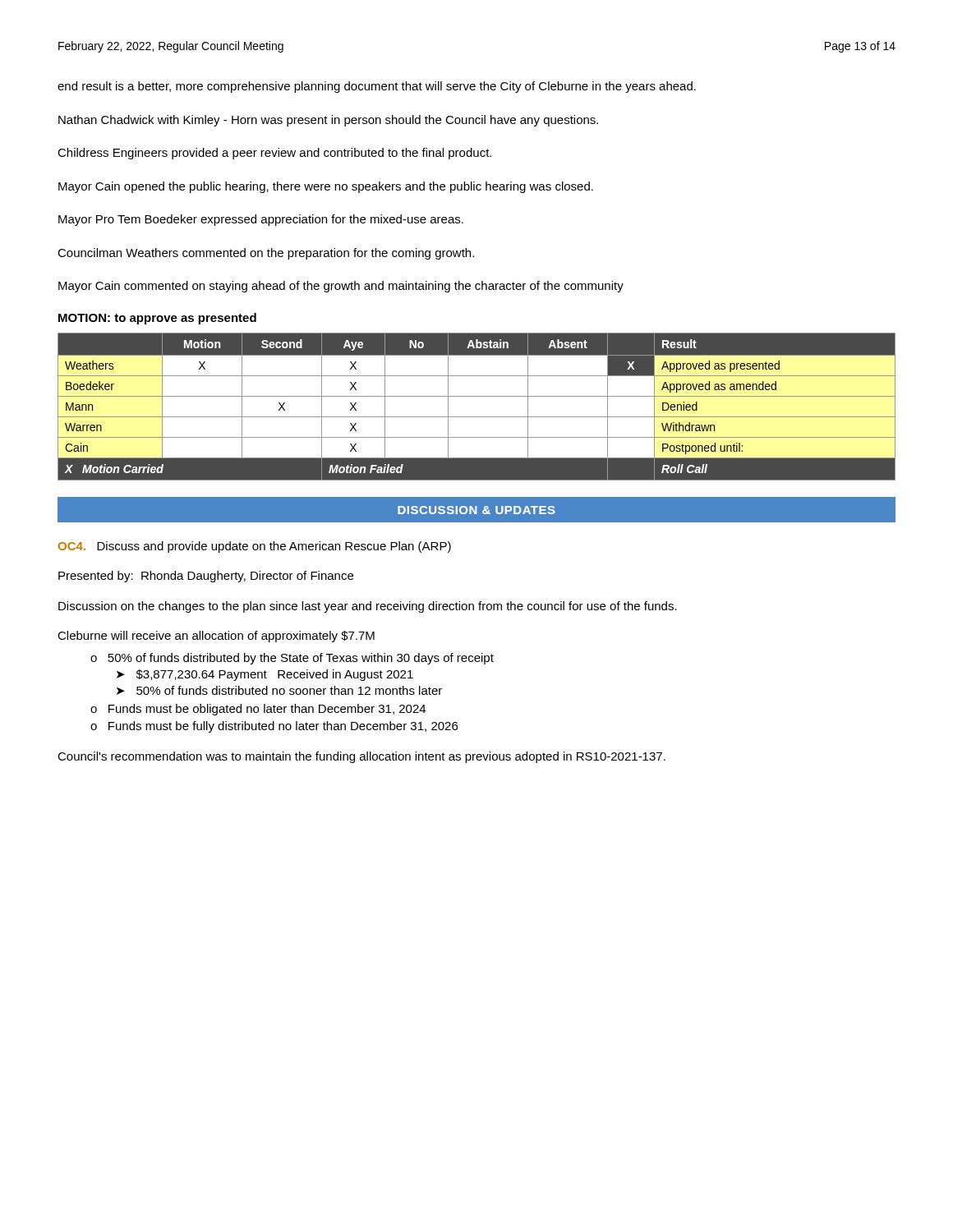Image resolution: width=953 pixels, height=1232 pixels.
Task: Select the text block with the text "Mayor Cain commented"
Action: coord(340,285)
